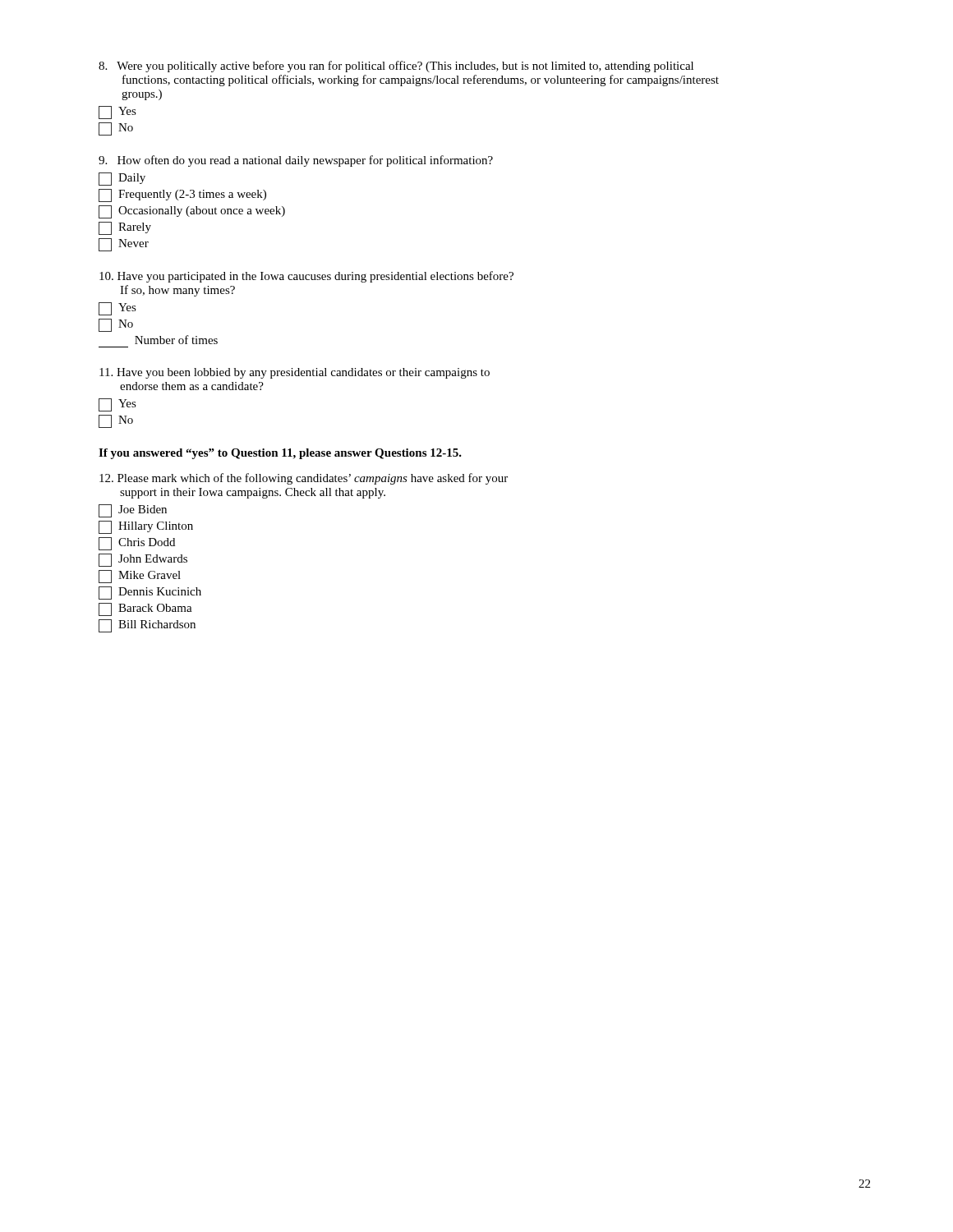Screen dimensions: 1232x953
Task: Find the list item with the text "9. How often do you"
Action: pos(419,161)
